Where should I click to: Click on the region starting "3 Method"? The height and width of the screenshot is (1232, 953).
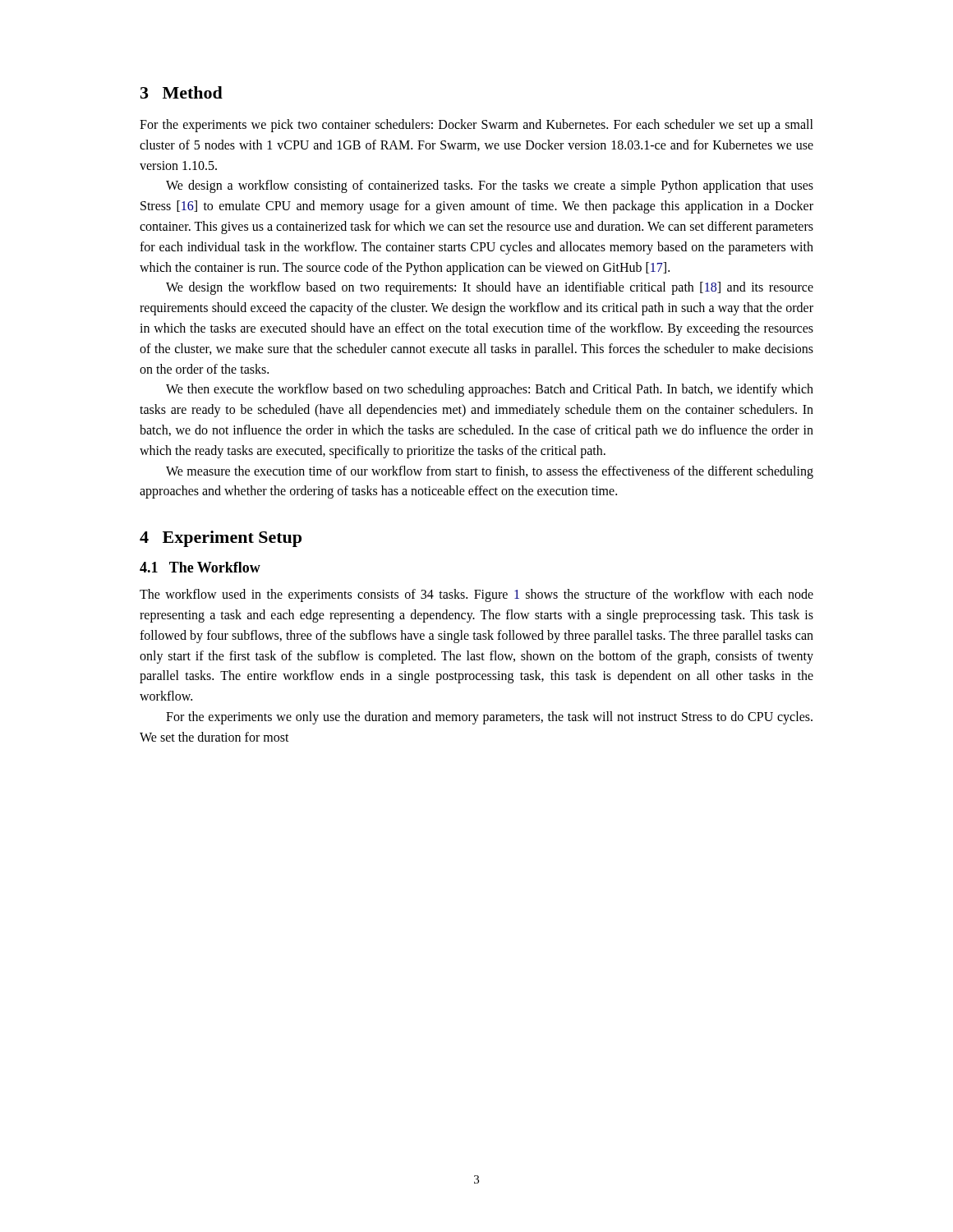[x=182, y=92]
